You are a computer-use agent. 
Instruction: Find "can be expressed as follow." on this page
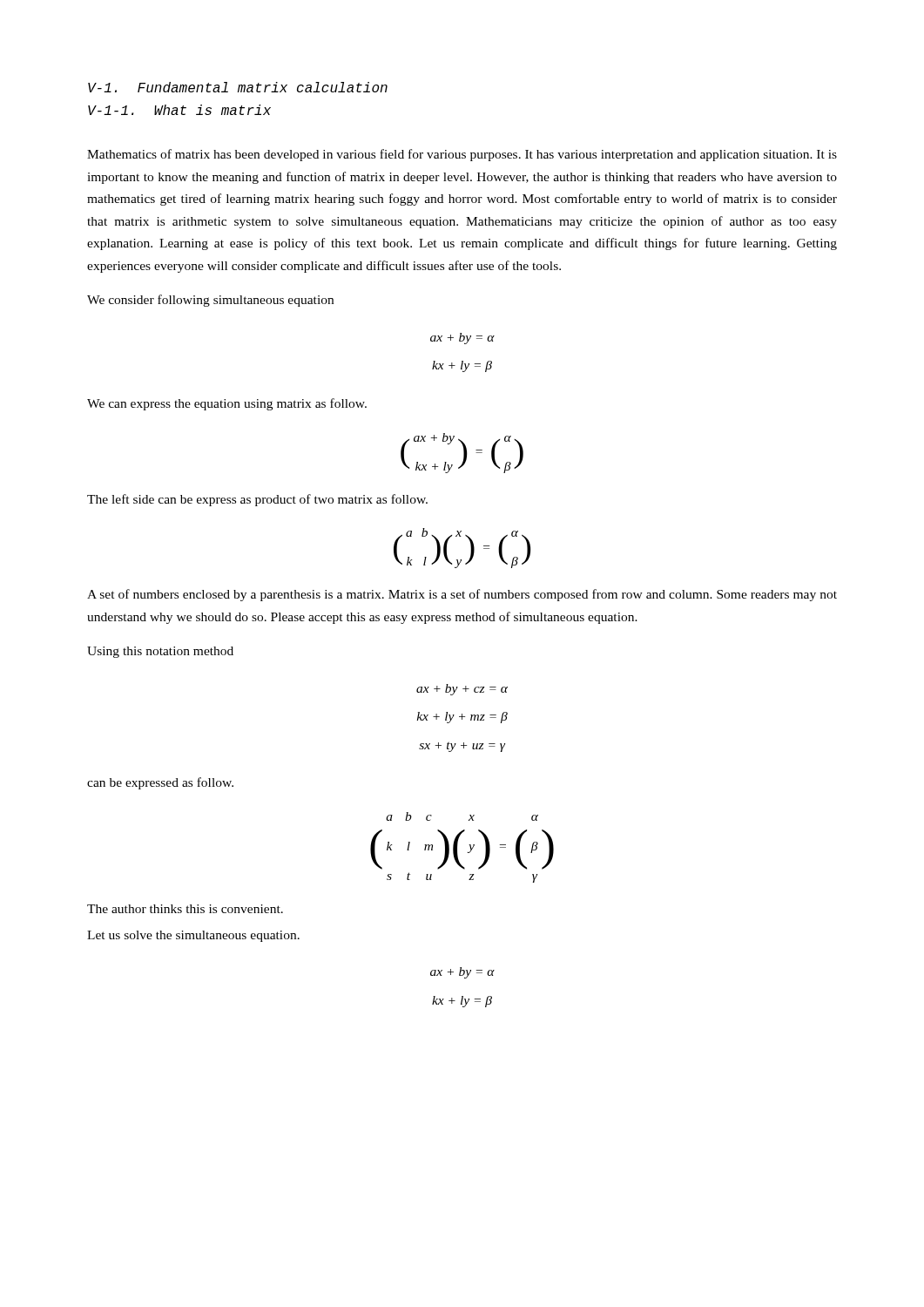[161, 782]
